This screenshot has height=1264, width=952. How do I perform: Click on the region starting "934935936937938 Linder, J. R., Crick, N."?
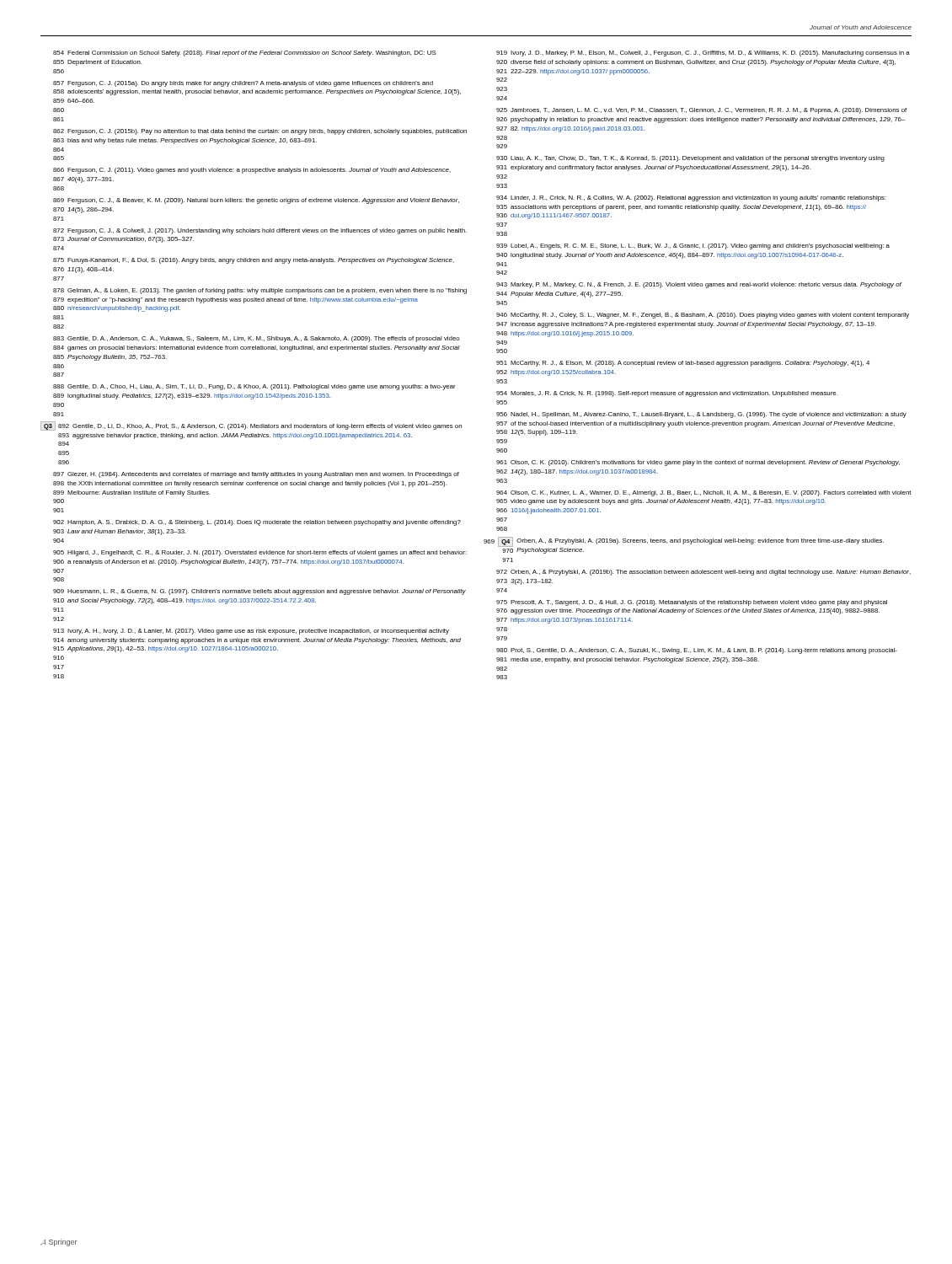tap(698, 216)
